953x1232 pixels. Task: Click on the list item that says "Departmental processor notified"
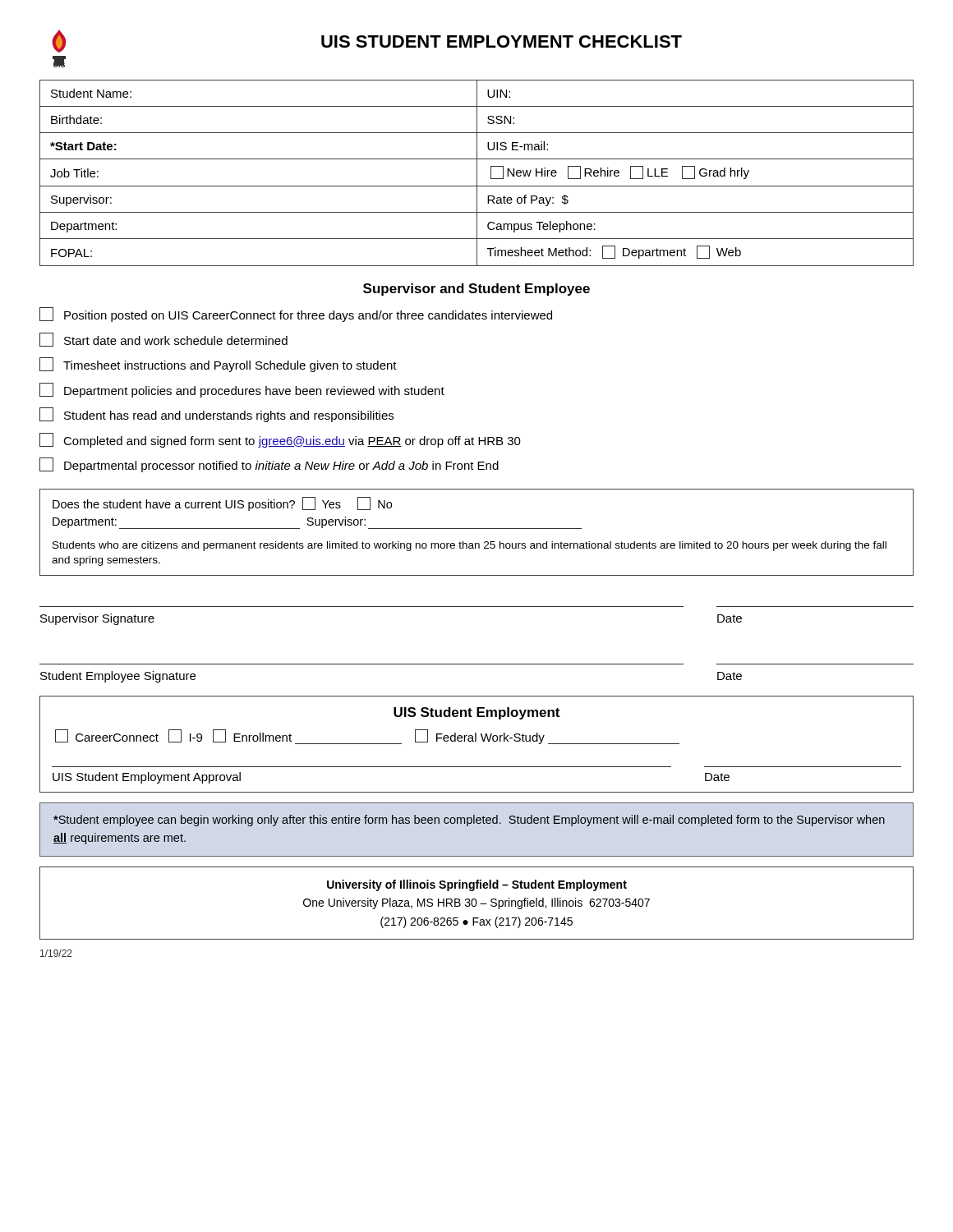[476, 466]
